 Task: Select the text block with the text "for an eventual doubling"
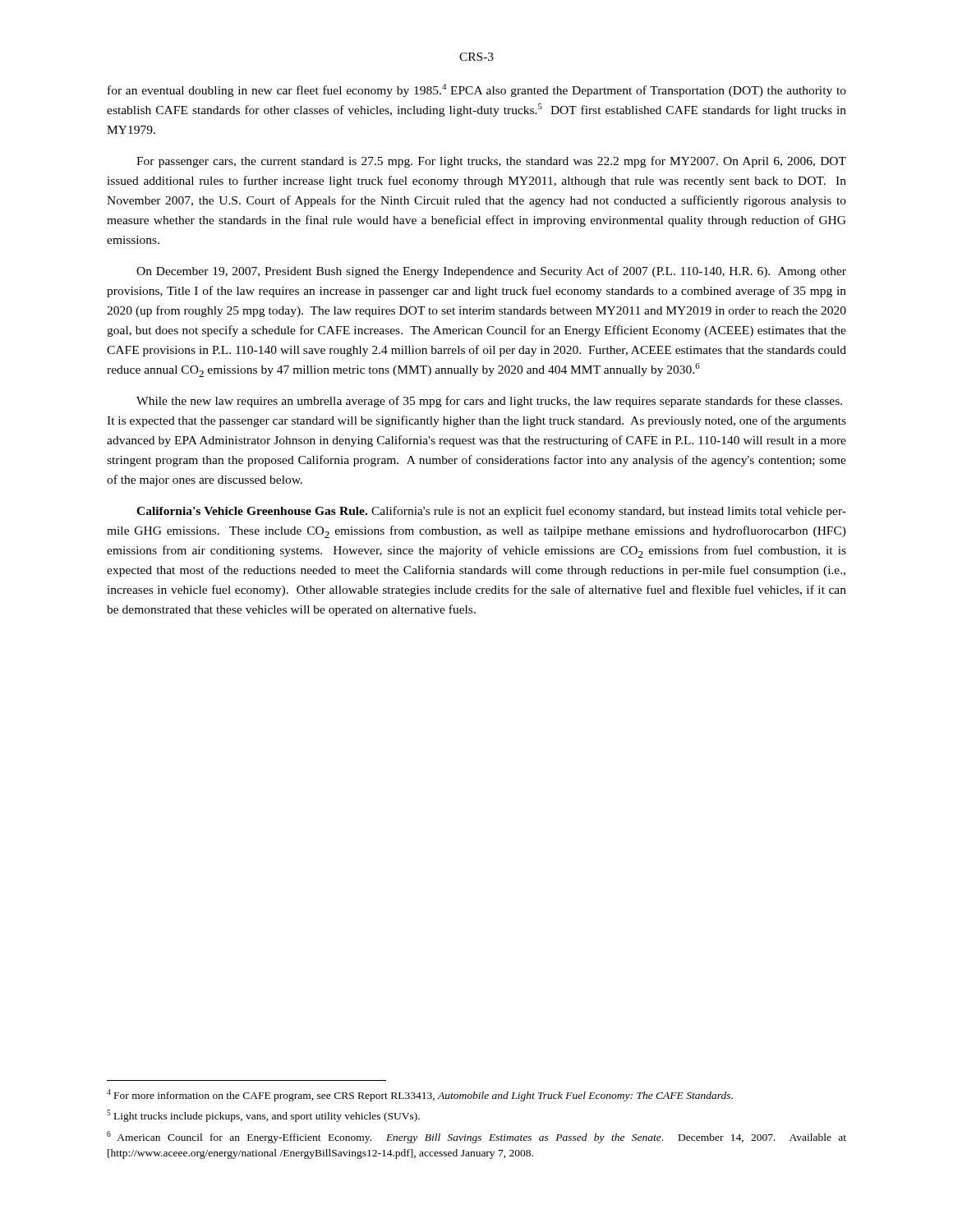(x=476, y=109)
